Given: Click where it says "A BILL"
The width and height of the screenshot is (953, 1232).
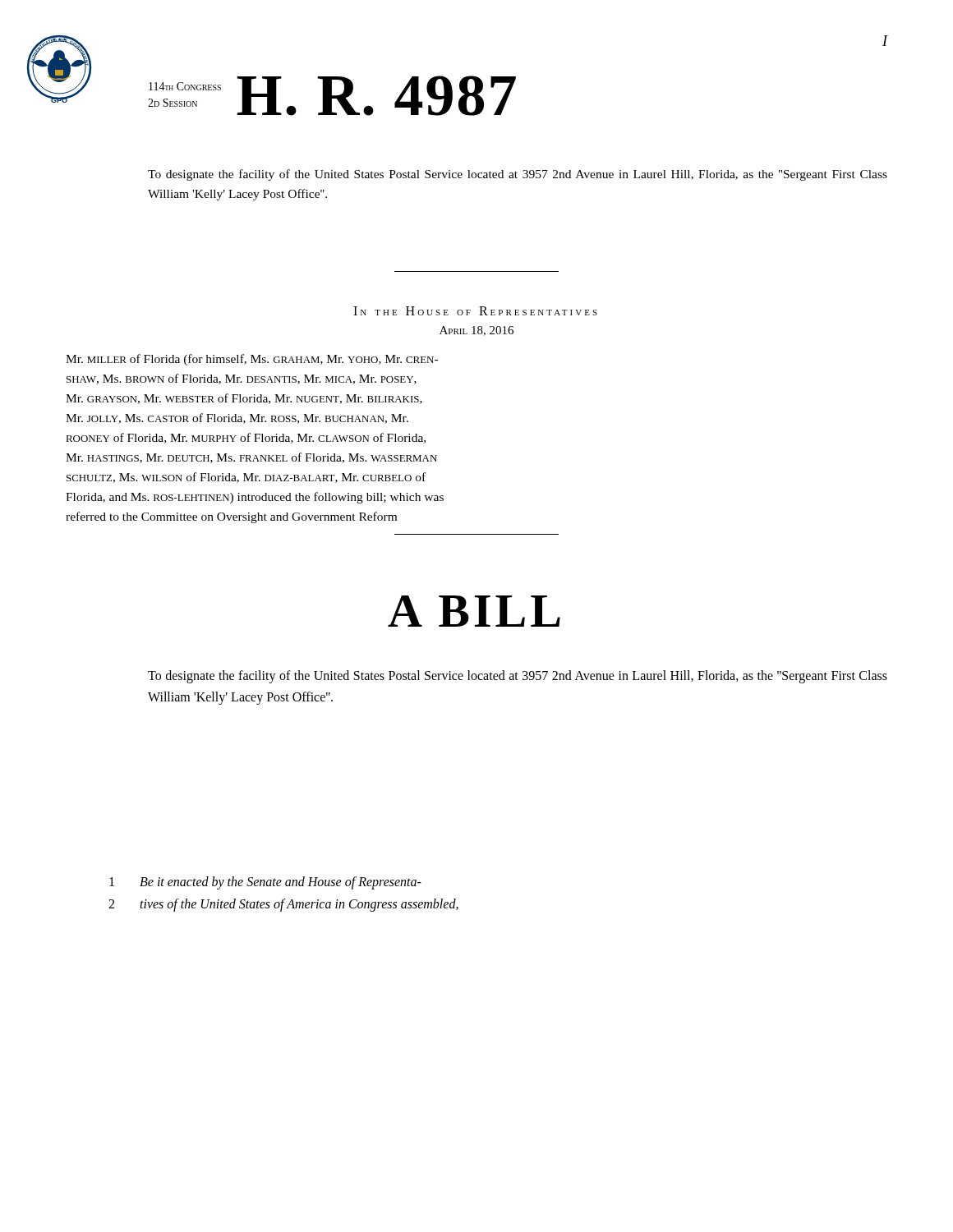Looking at the screenshot, I should coord(476,611).
